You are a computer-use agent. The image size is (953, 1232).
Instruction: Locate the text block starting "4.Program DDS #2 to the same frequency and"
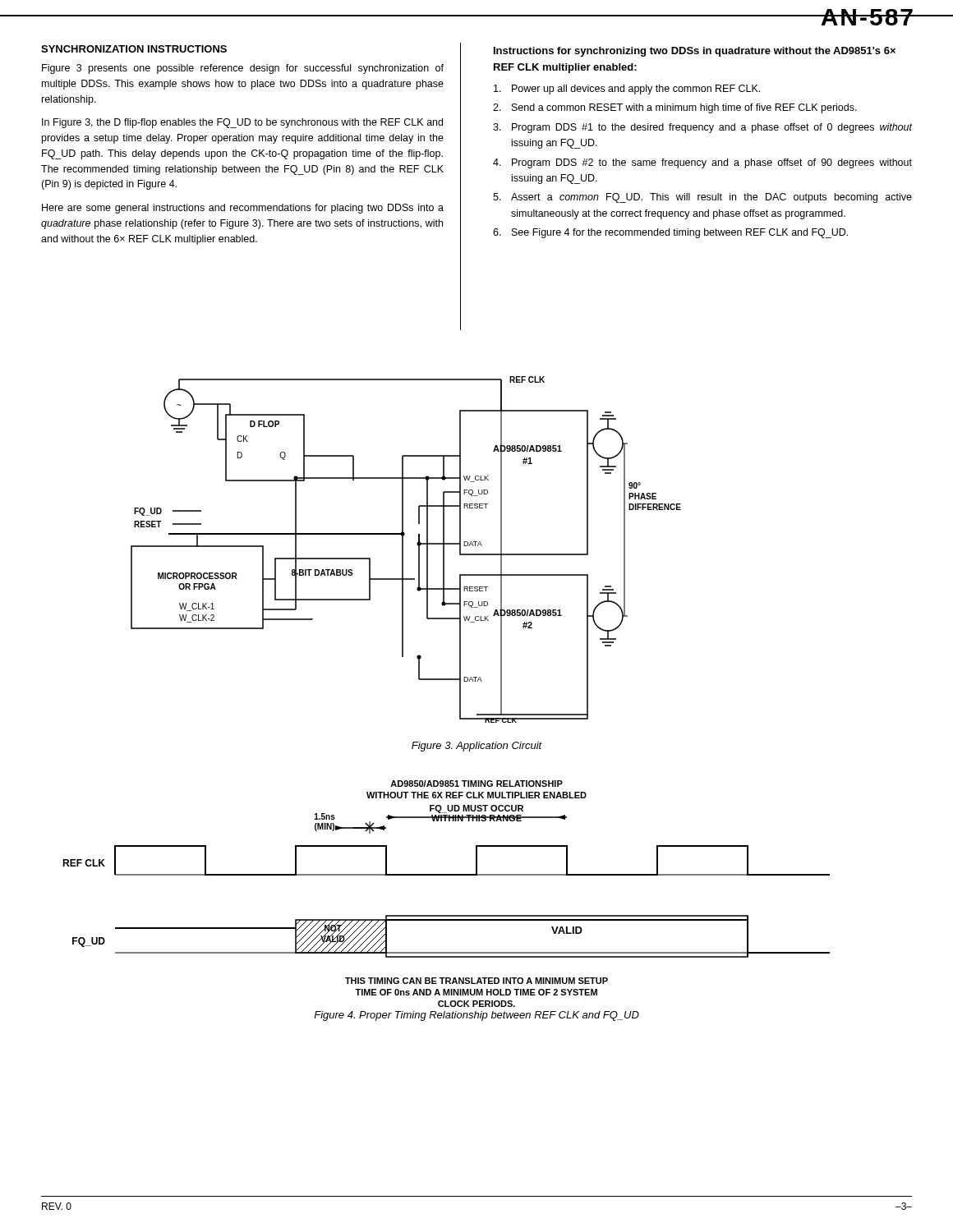click(x=702, y=171)
